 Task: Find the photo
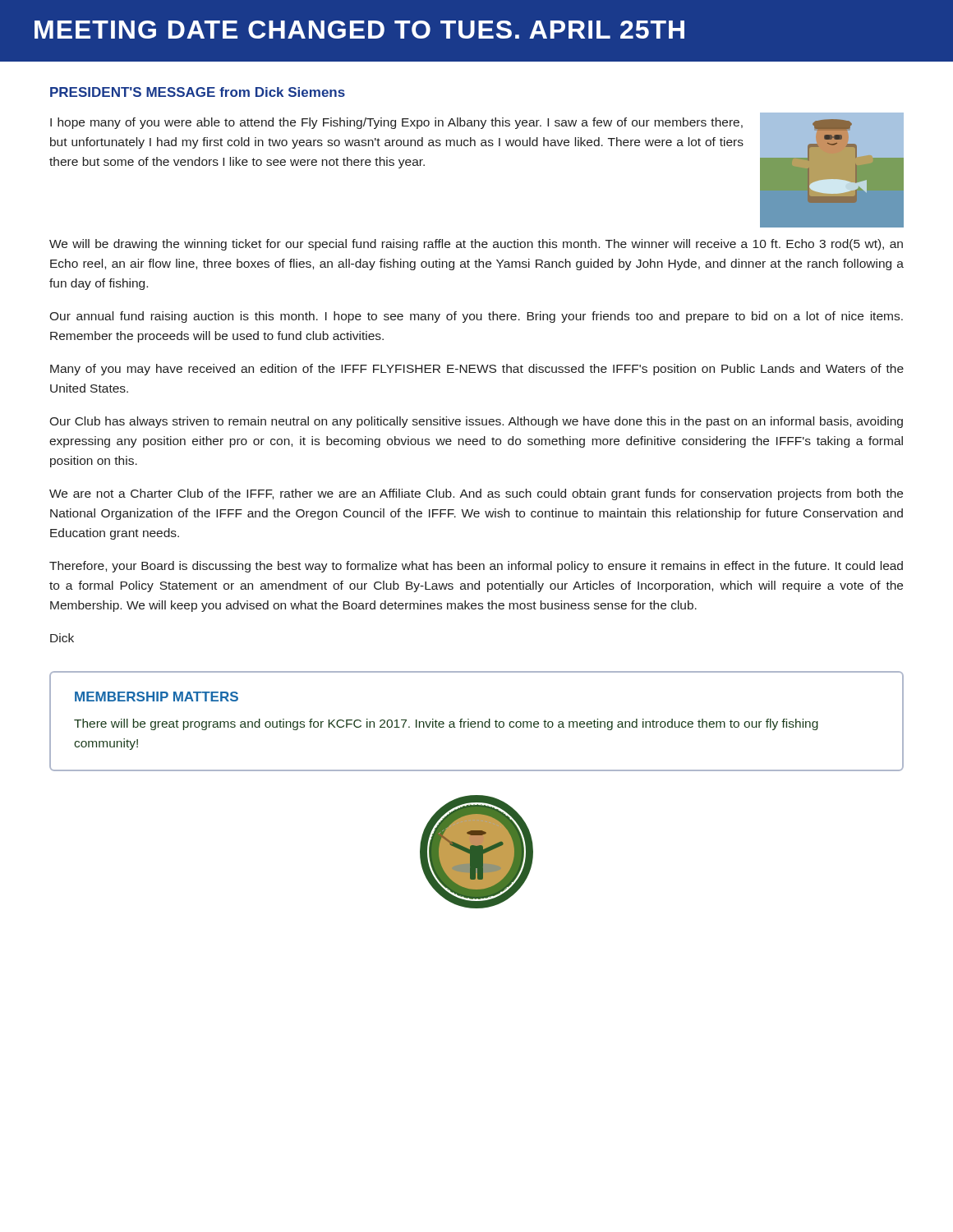(x=832, y=170)
